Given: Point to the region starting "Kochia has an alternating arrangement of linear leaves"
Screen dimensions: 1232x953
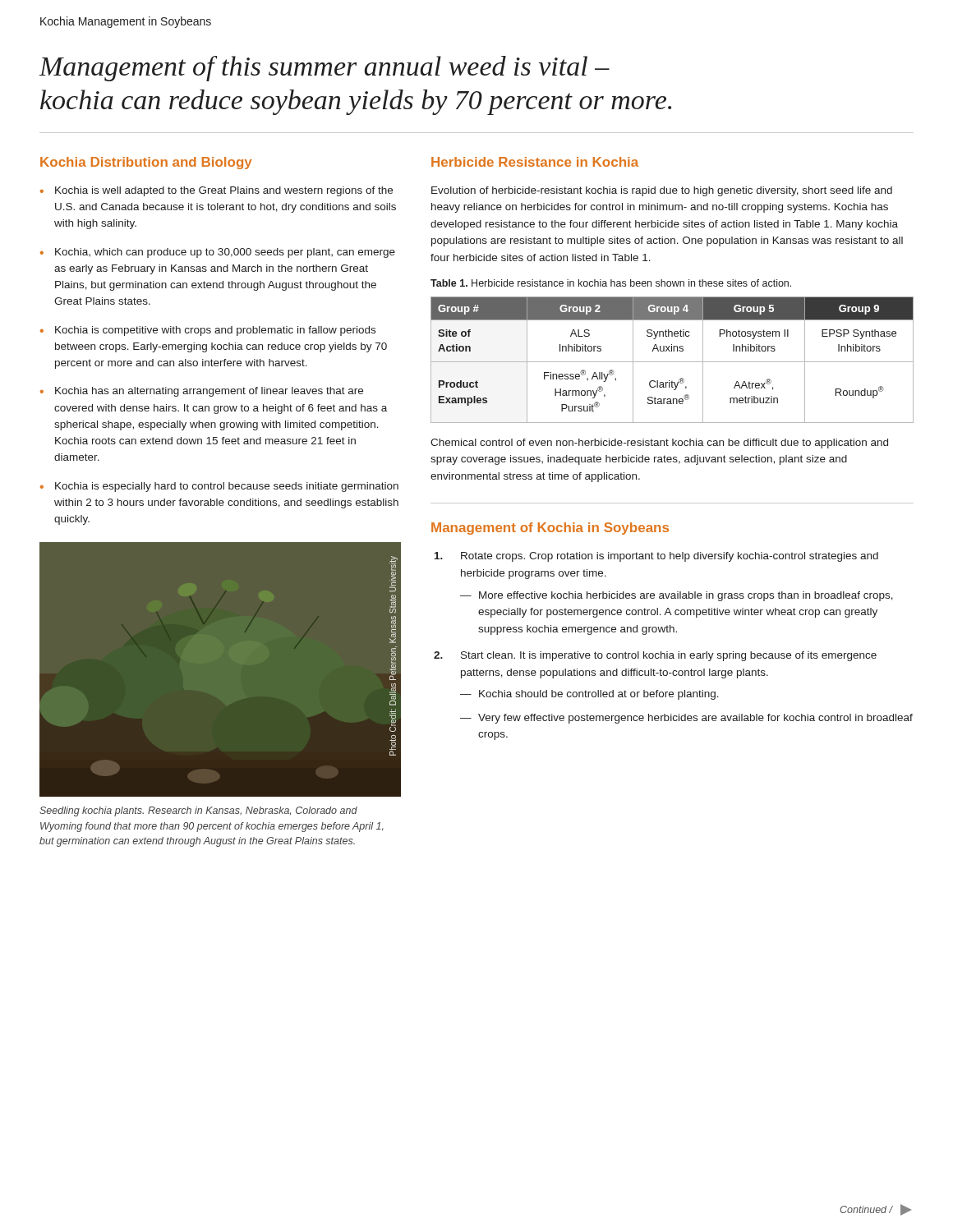Looking at the screenshot, I should [x=221, y=424].
